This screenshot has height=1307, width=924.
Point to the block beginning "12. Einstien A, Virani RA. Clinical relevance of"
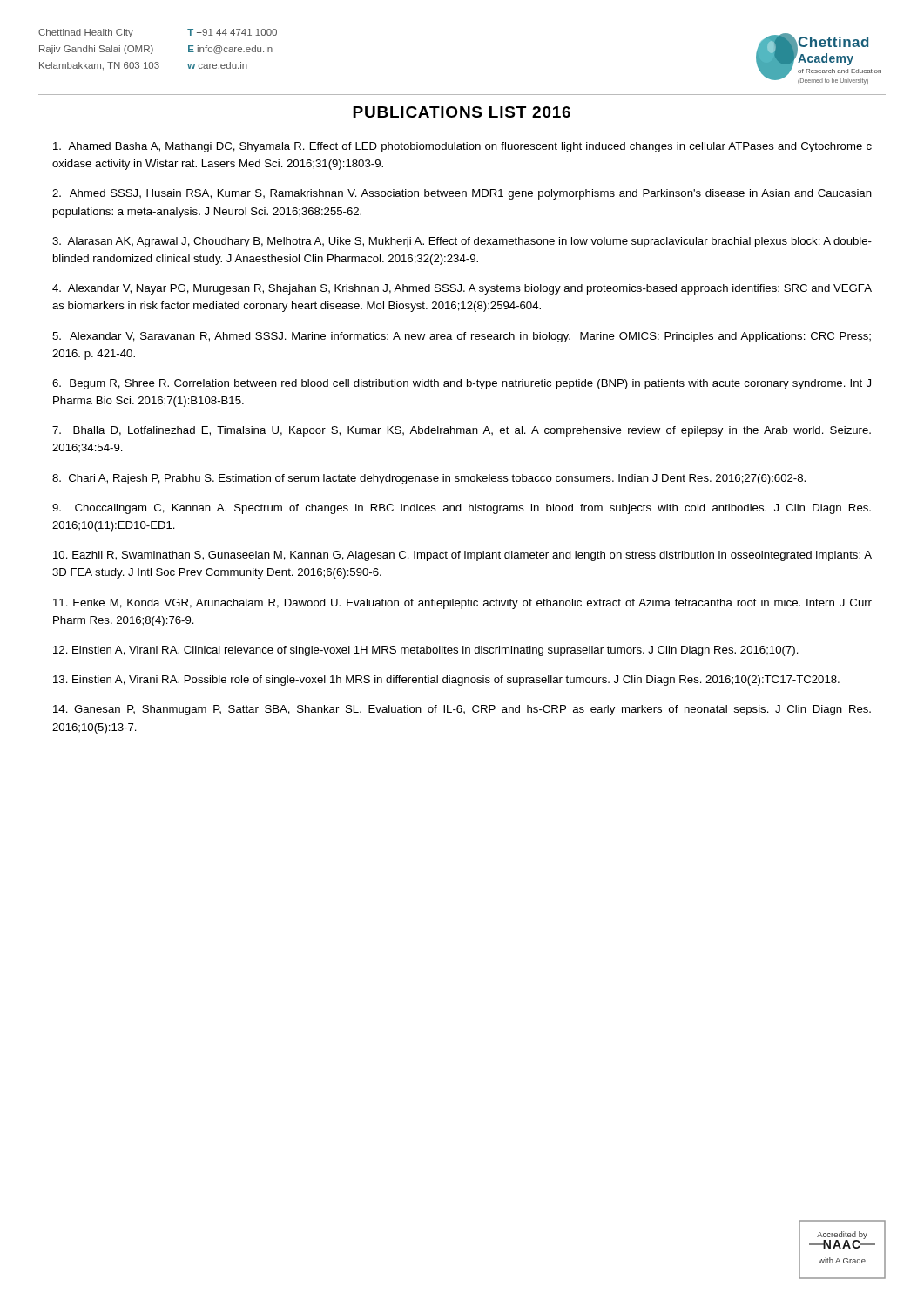(x=426, y=650)
